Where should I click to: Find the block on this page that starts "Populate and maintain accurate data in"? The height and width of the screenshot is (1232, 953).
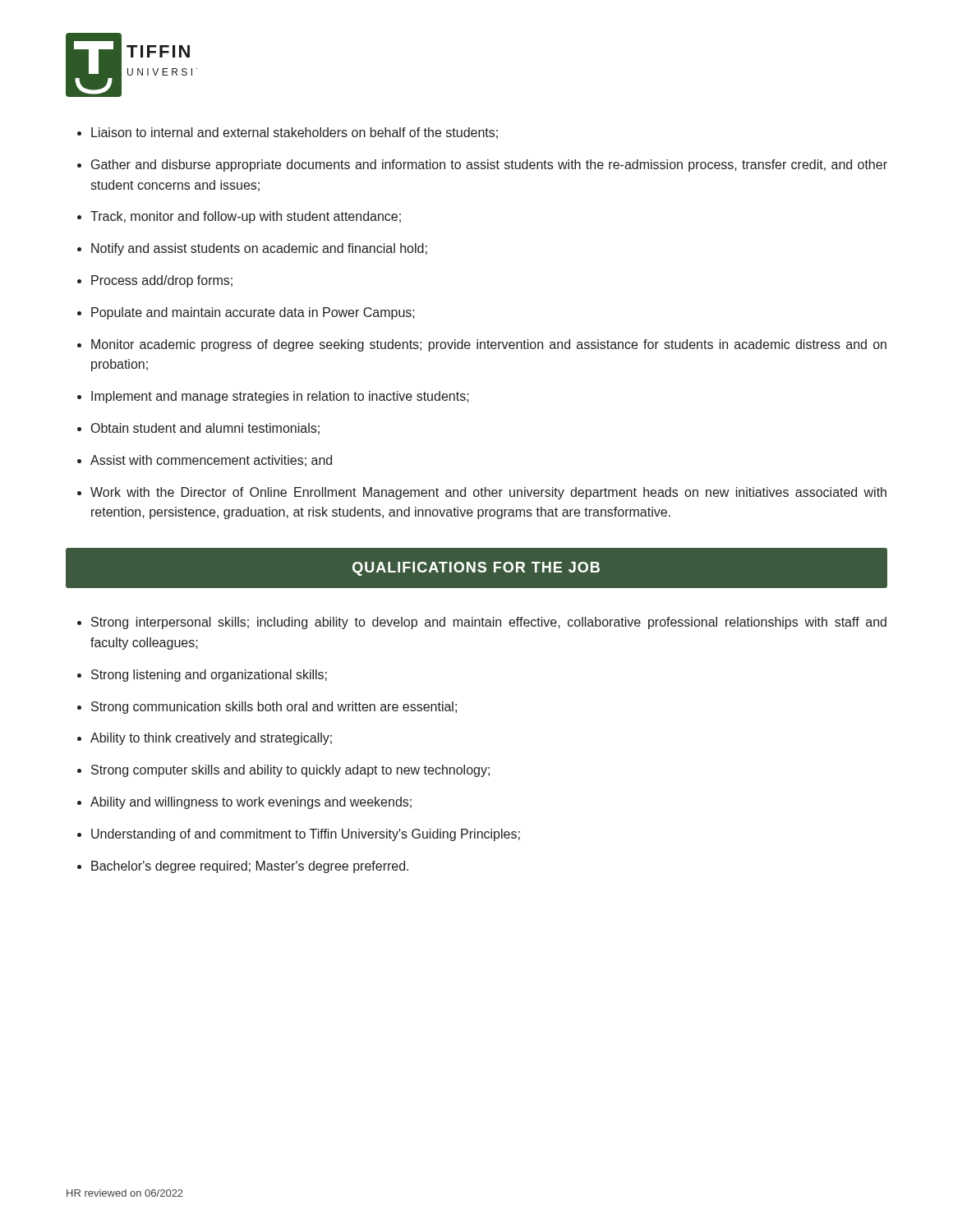pyautogui.click(x=253, y=312)
